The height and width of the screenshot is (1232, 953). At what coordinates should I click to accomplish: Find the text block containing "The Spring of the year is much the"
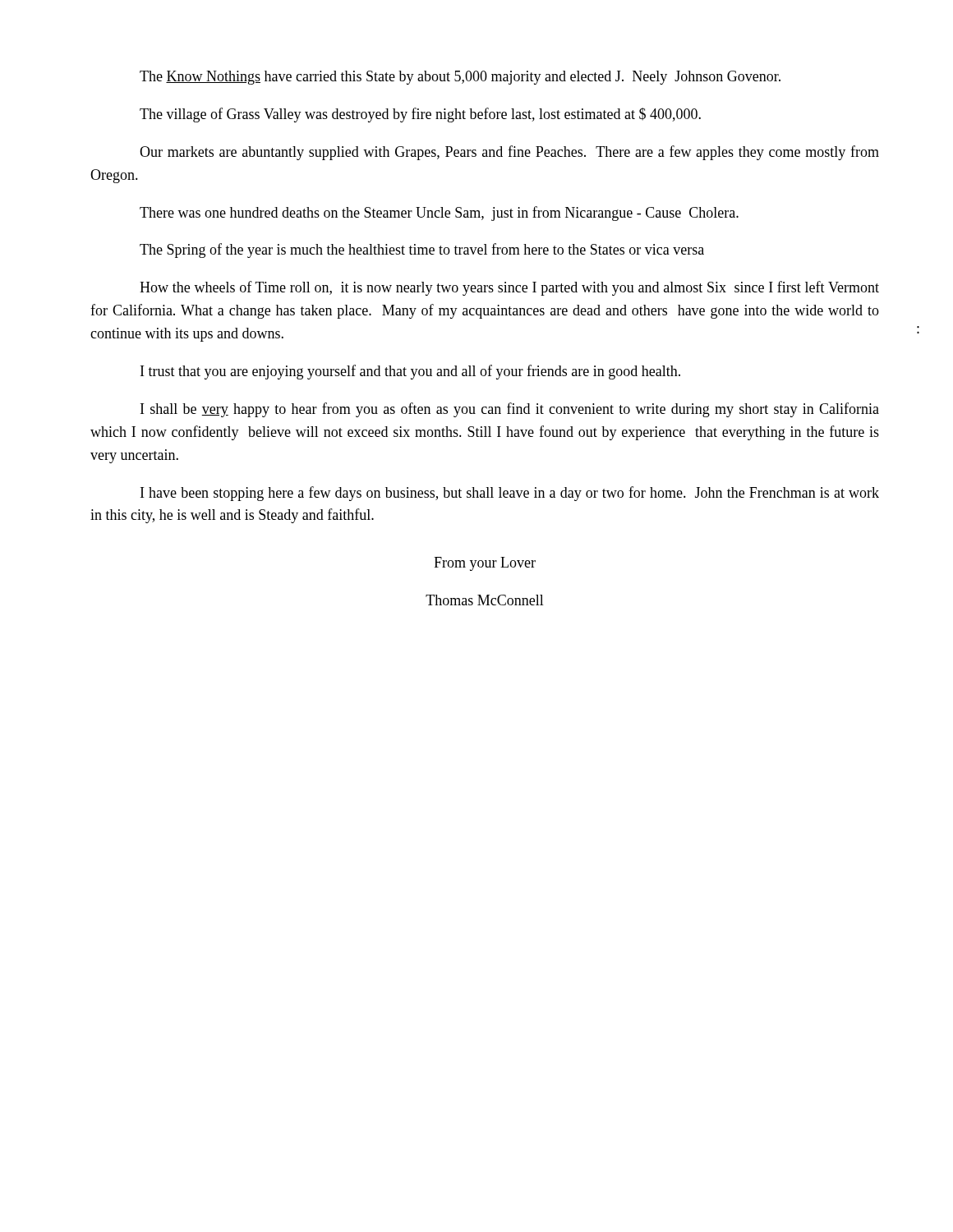pos(422,250)
